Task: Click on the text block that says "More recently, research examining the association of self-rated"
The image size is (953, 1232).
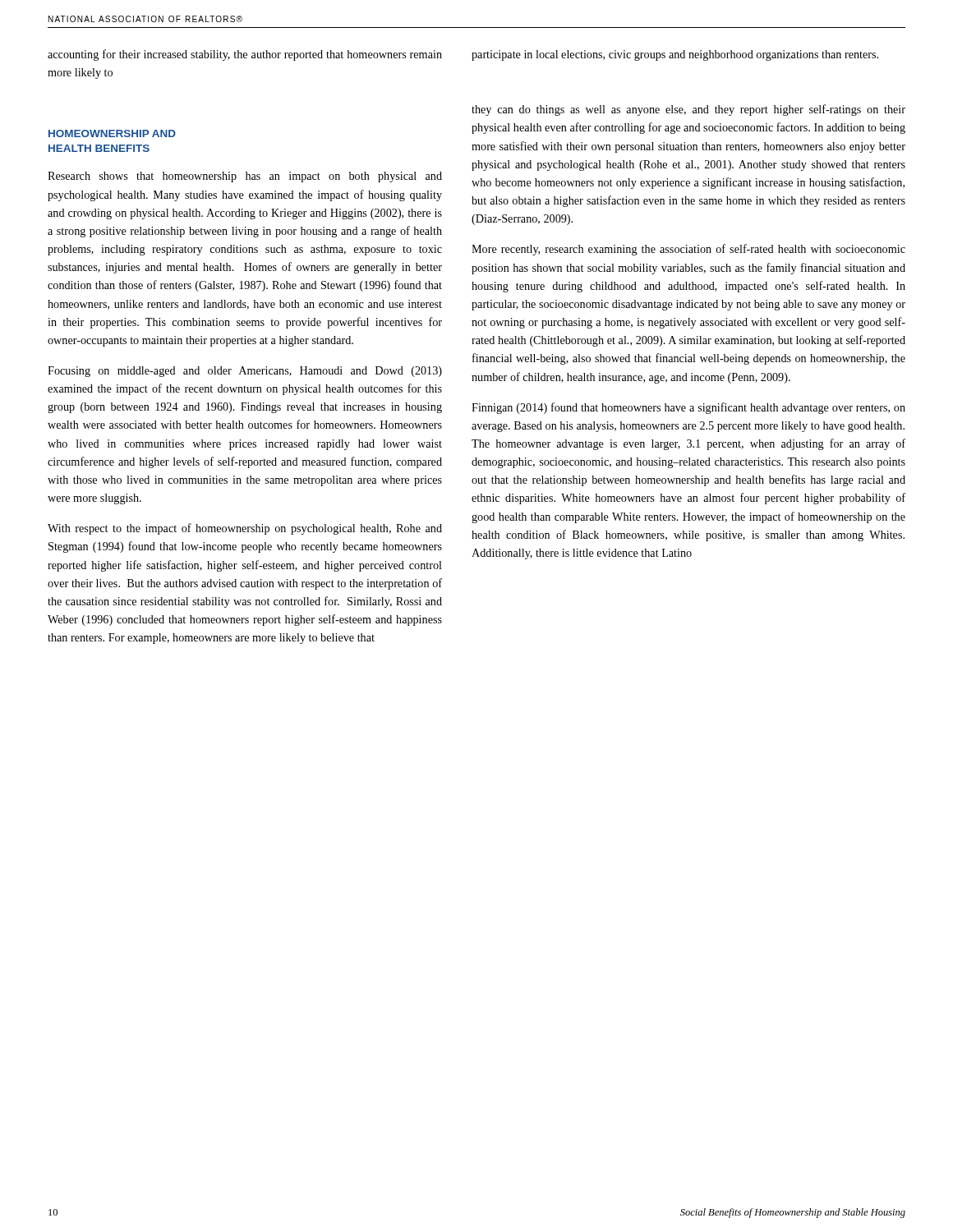Action: point(688,313)
